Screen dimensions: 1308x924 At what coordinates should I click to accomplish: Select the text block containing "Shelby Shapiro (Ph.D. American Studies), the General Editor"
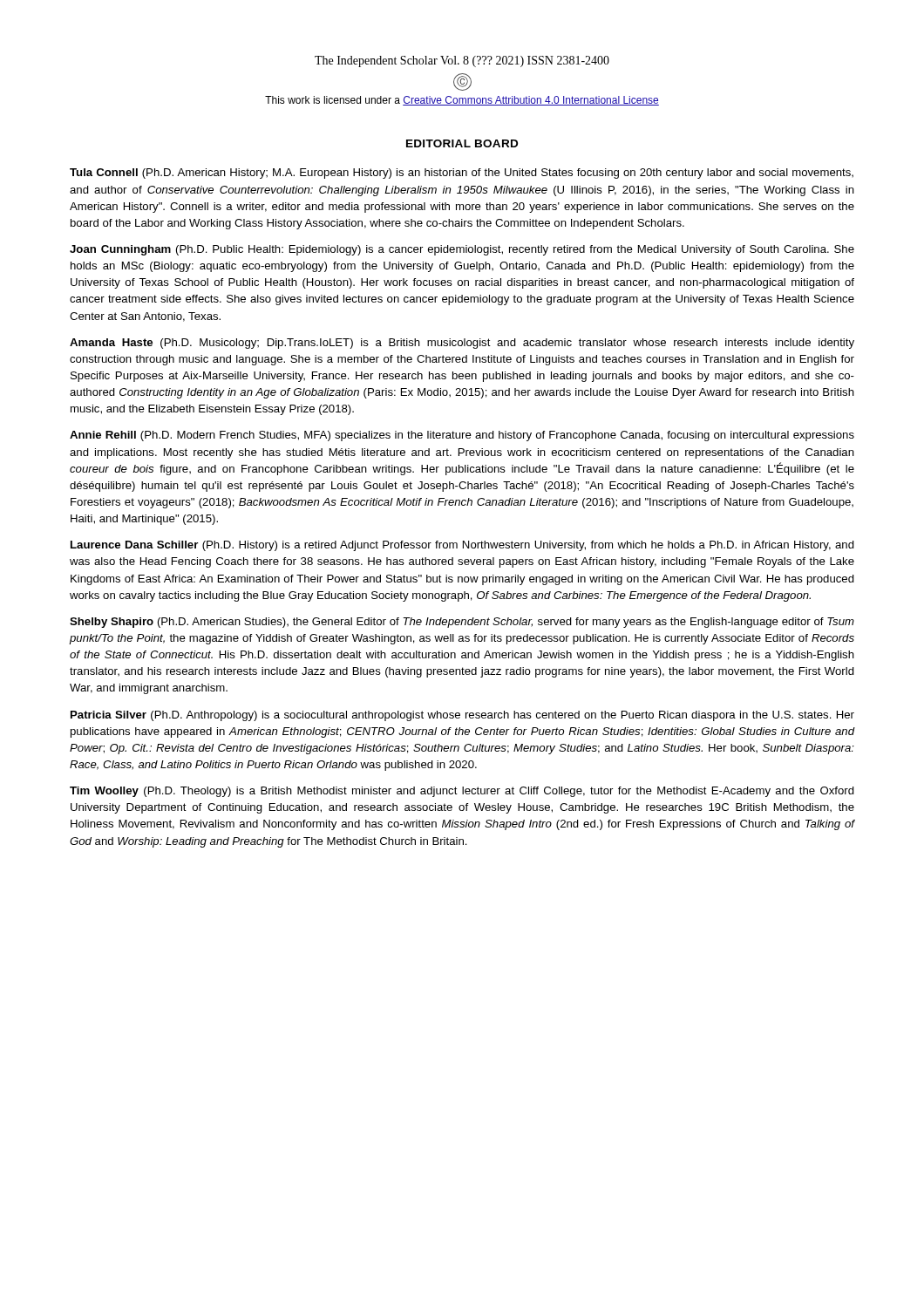[462, 655]
